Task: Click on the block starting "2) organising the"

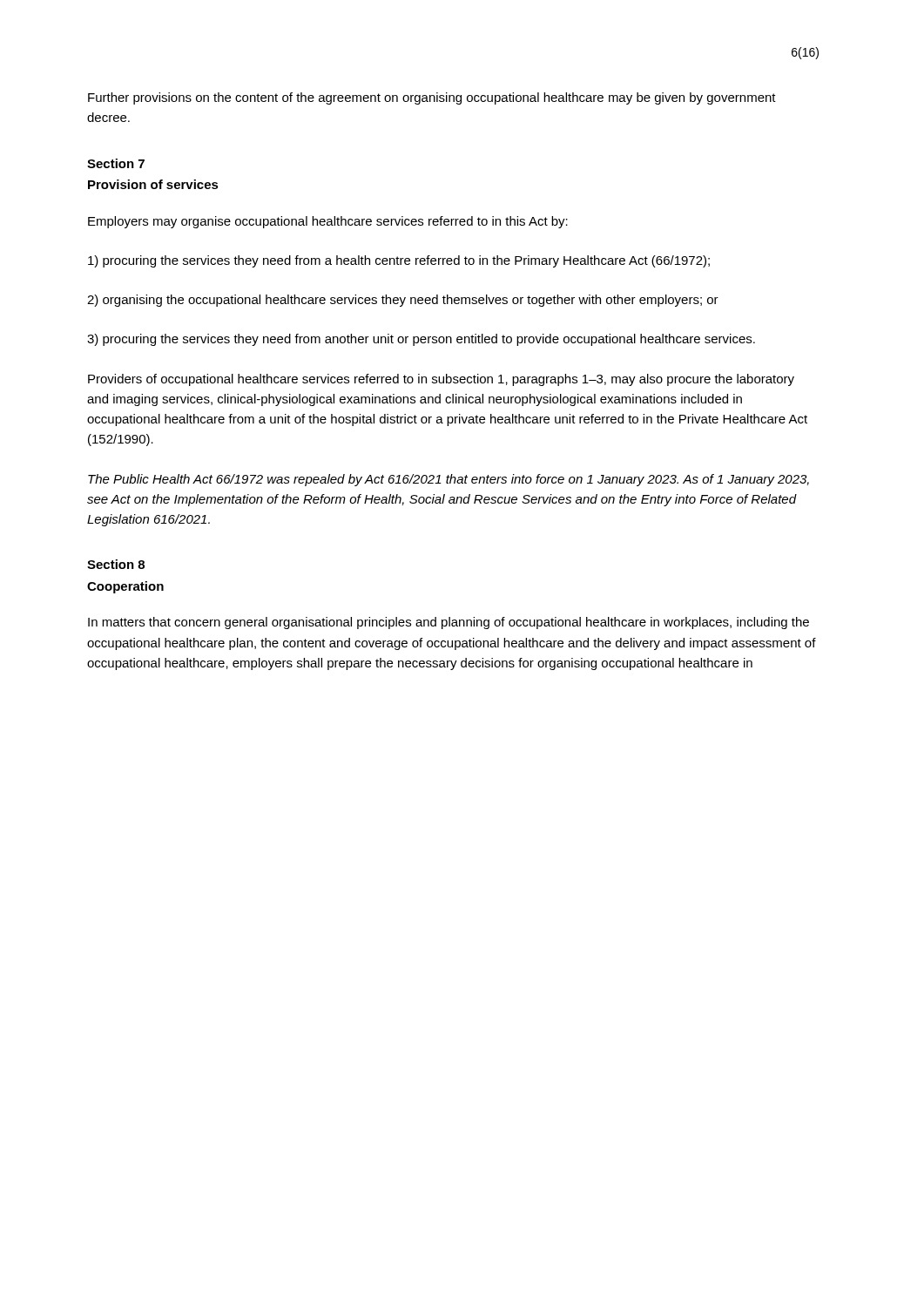Action: [403, 299]
